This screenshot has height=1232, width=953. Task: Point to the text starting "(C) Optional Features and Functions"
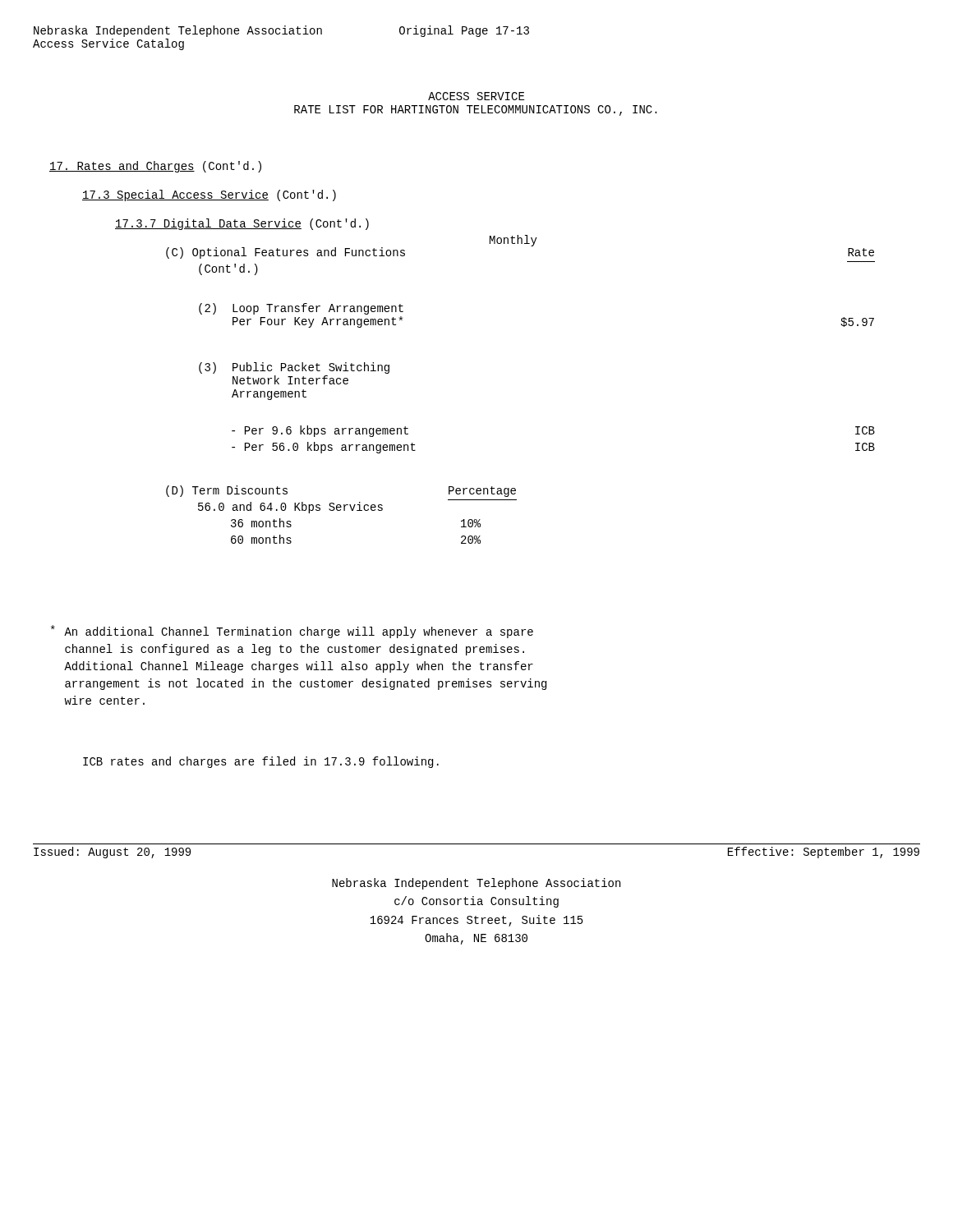tap(285, 253)
